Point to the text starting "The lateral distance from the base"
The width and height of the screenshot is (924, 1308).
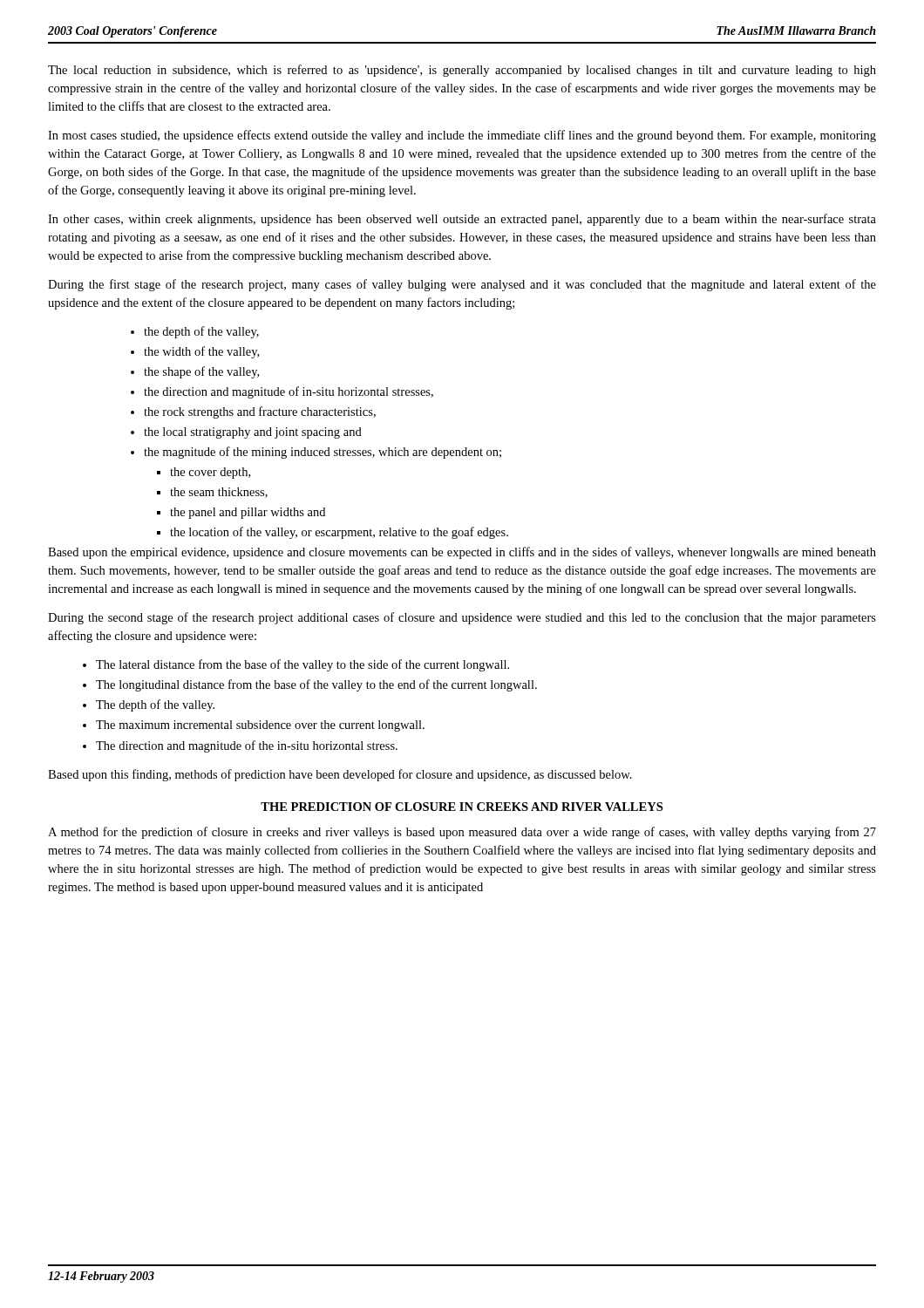tap(296, 665)
